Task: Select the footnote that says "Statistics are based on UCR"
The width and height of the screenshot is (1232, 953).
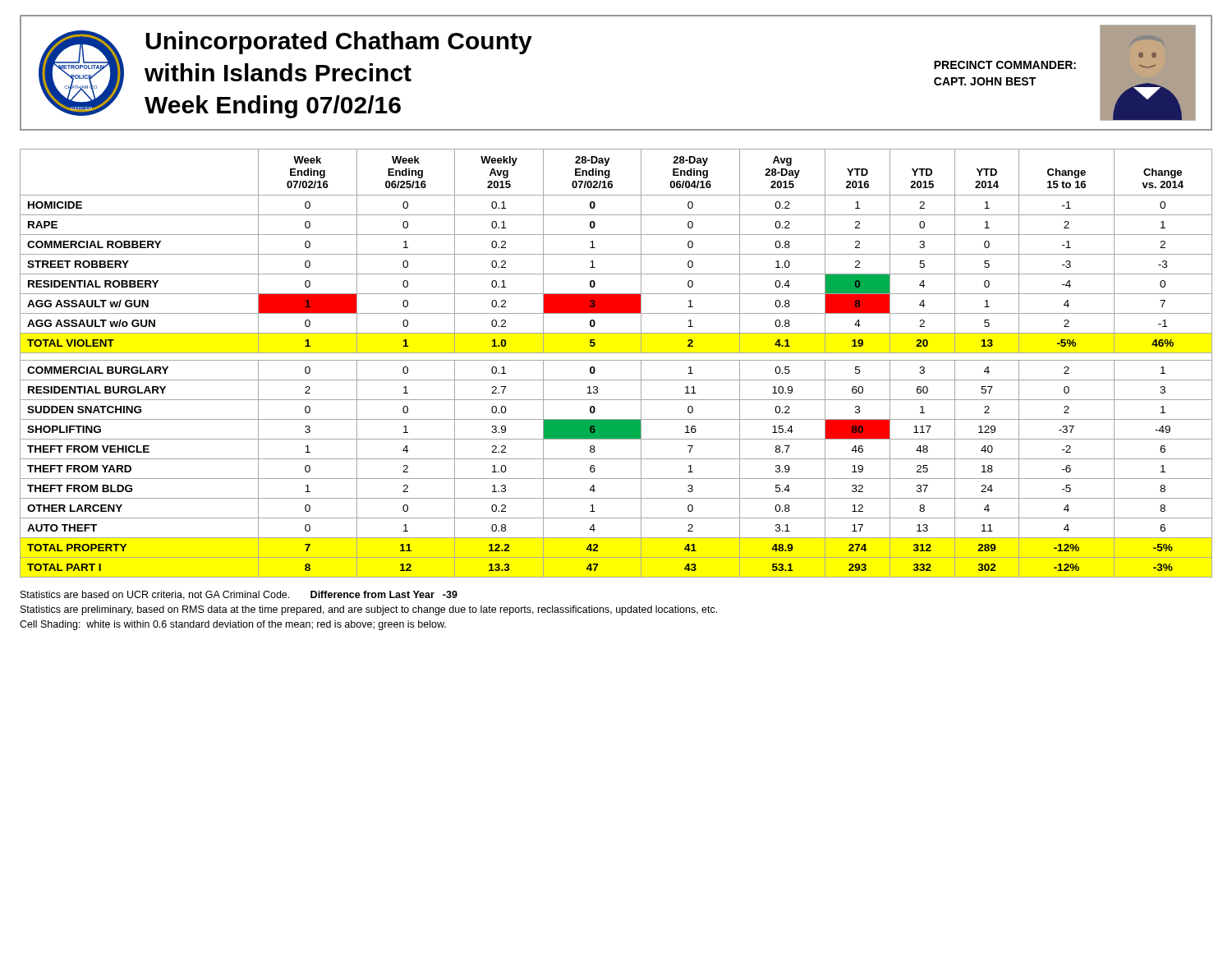Action: tap(239, 595)
